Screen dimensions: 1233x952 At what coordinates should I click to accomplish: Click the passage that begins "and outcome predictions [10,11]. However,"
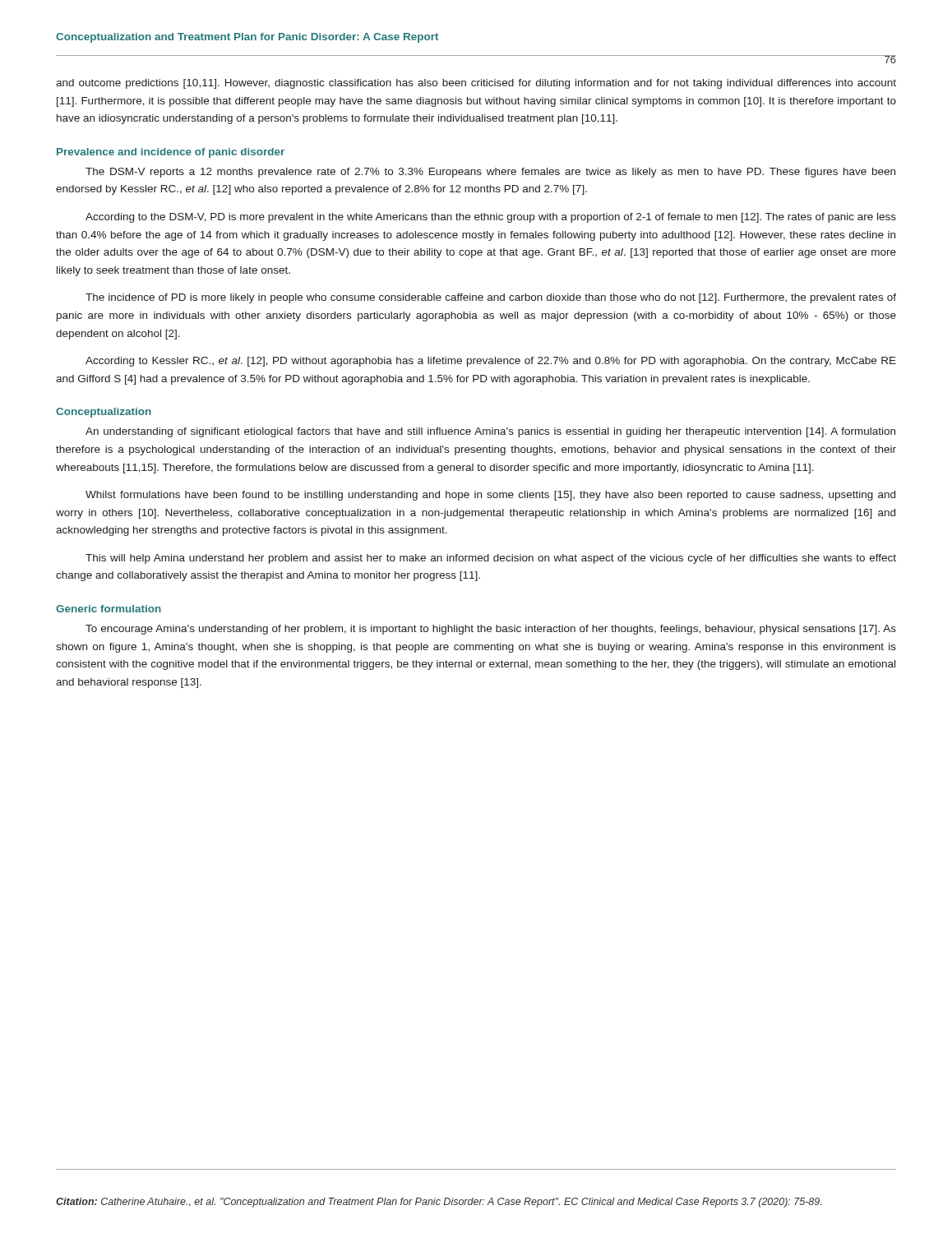(476, 100)
